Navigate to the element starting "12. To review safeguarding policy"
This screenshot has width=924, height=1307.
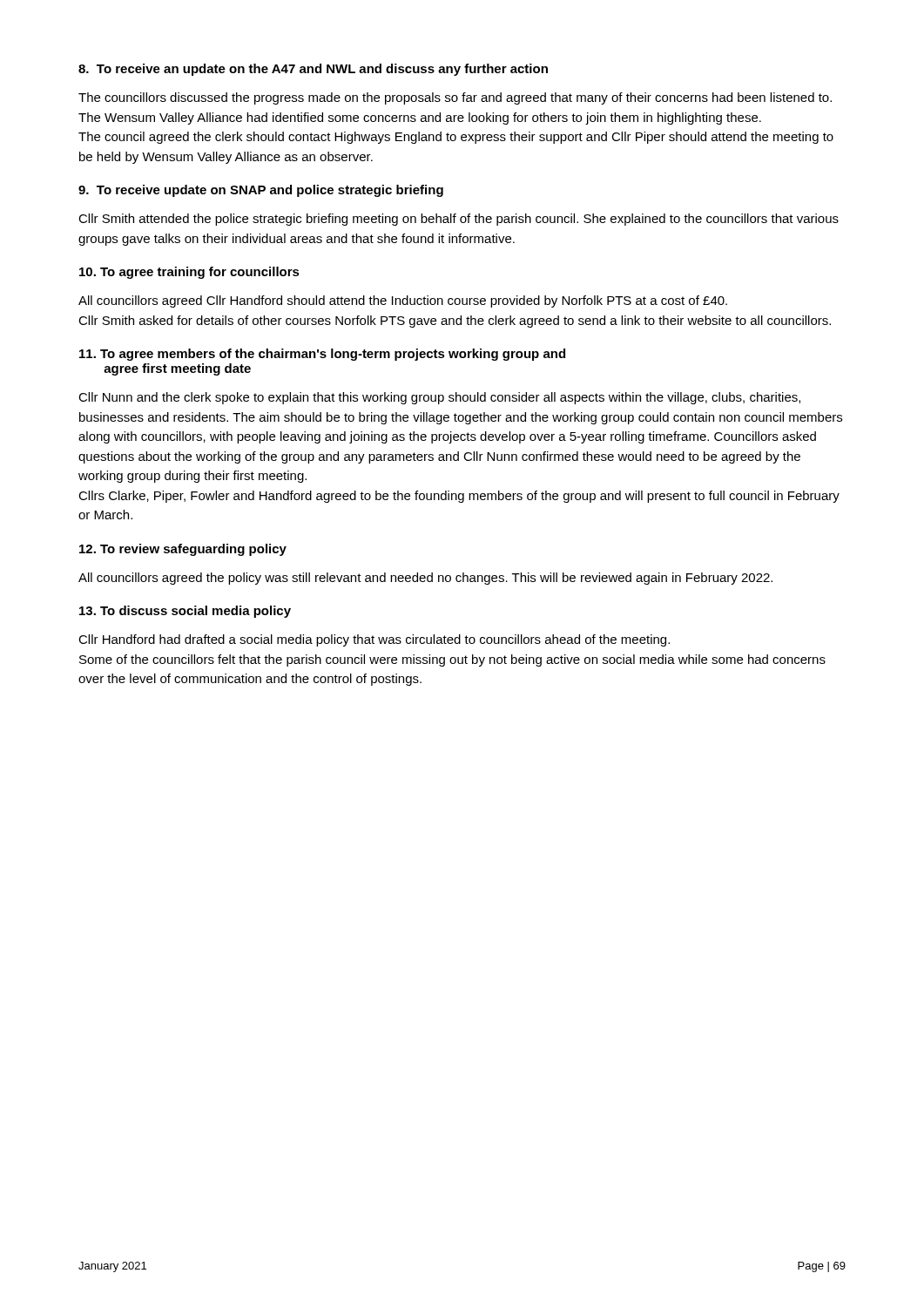[x=182, y=548]
